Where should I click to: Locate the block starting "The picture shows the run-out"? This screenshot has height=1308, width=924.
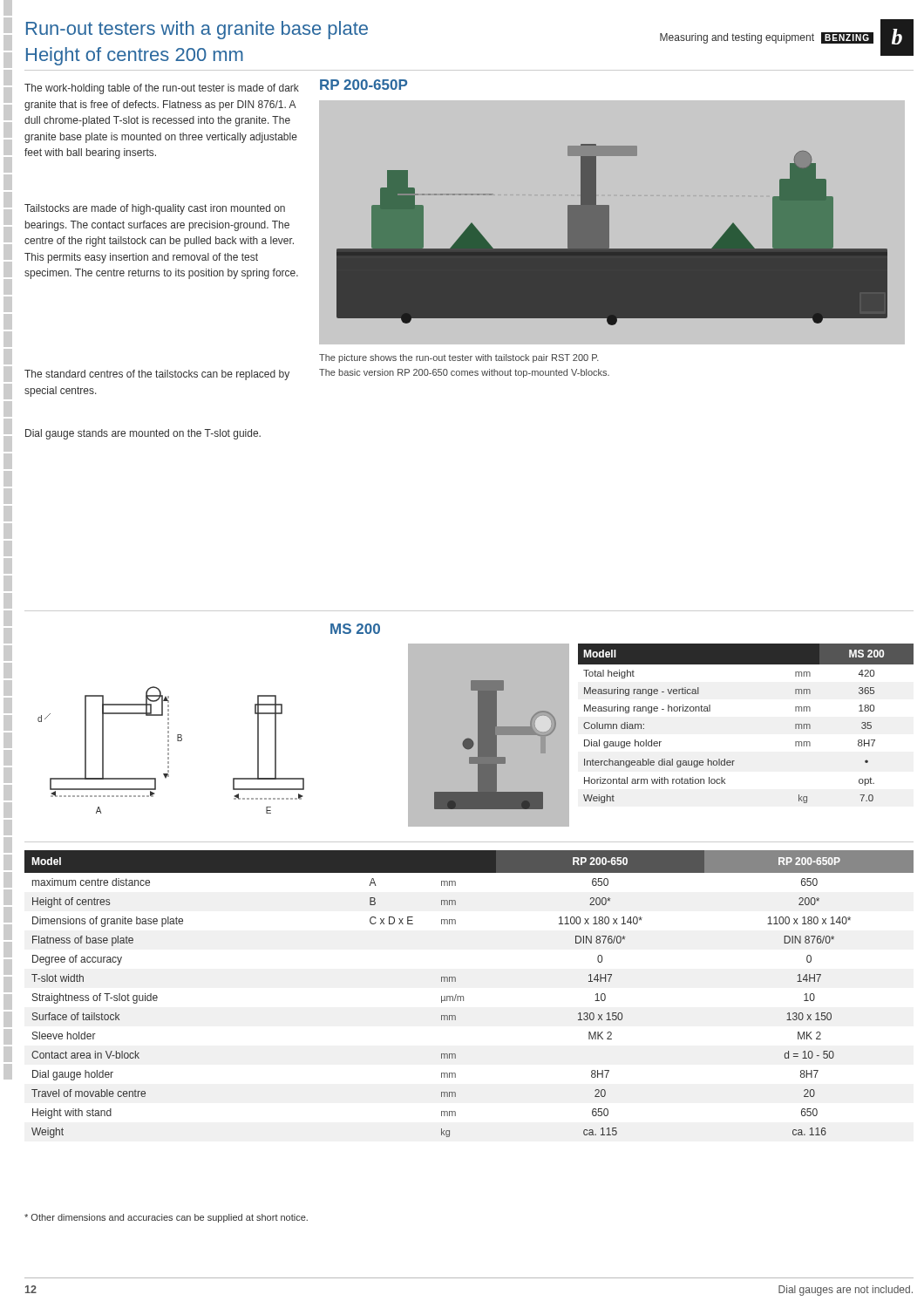click(612, 365)
